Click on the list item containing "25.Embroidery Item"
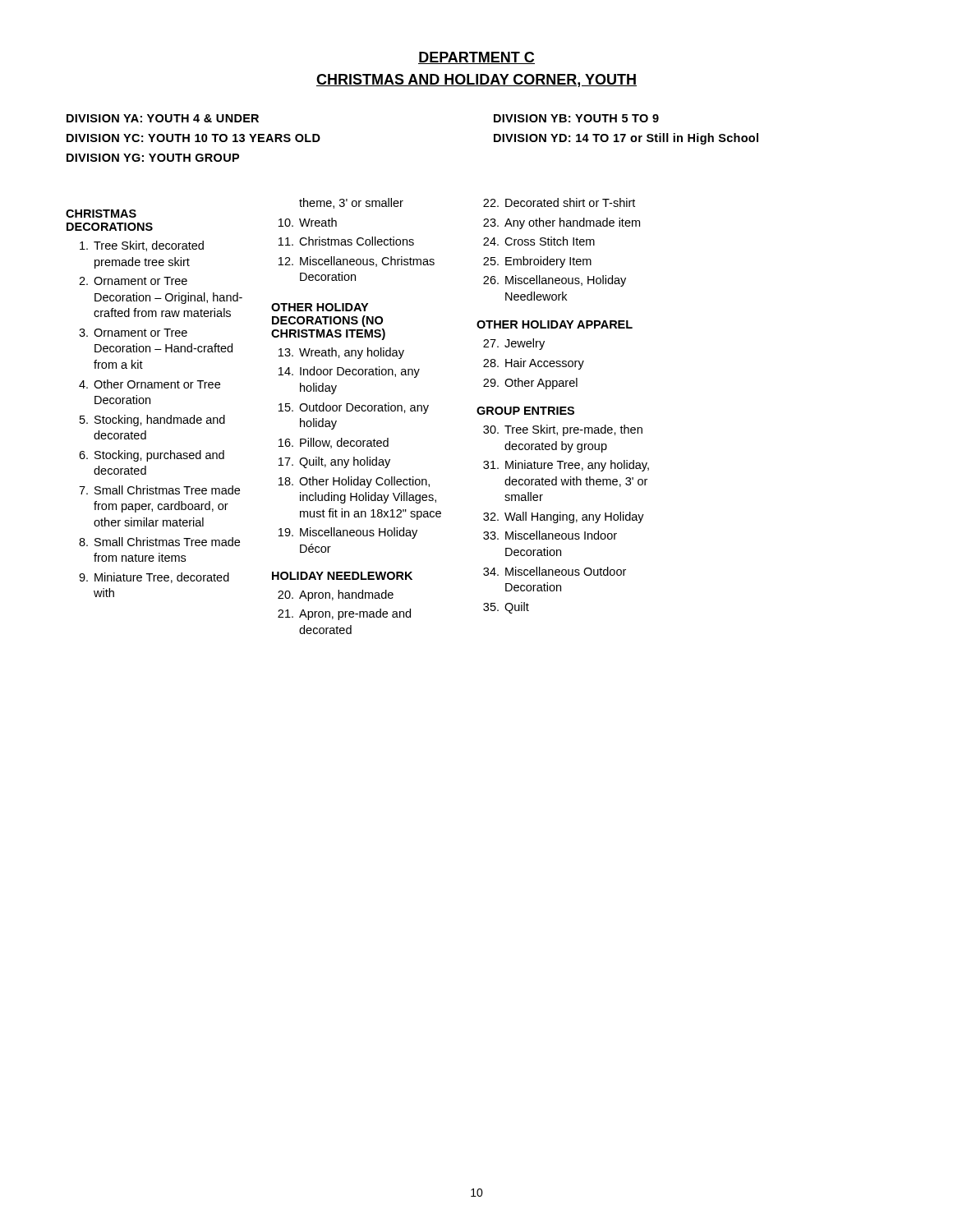Screen dimensions: 1232x953 click(x=567, y=262)
